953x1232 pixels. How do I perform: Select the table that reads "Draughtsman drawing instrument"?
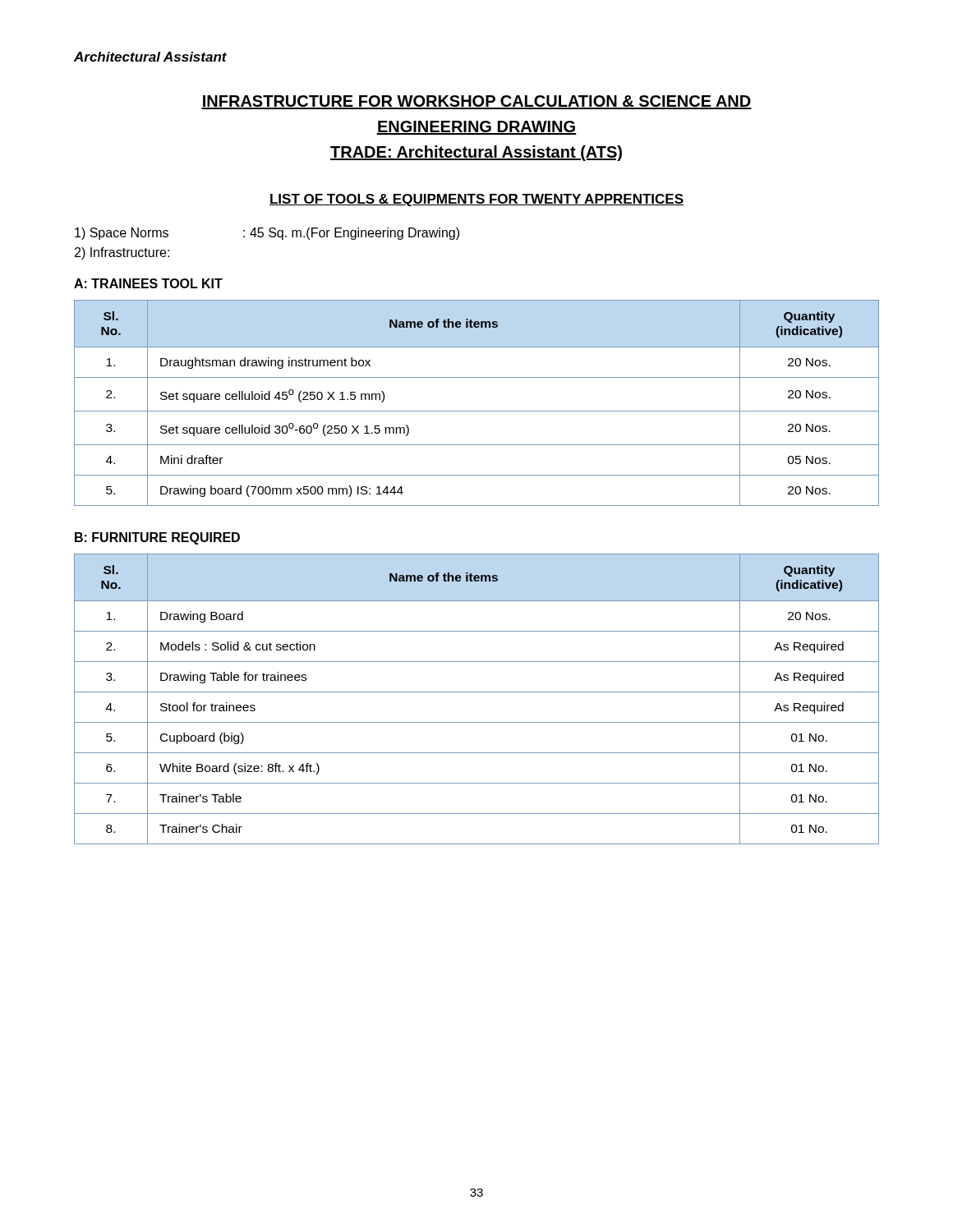[476, 403]
